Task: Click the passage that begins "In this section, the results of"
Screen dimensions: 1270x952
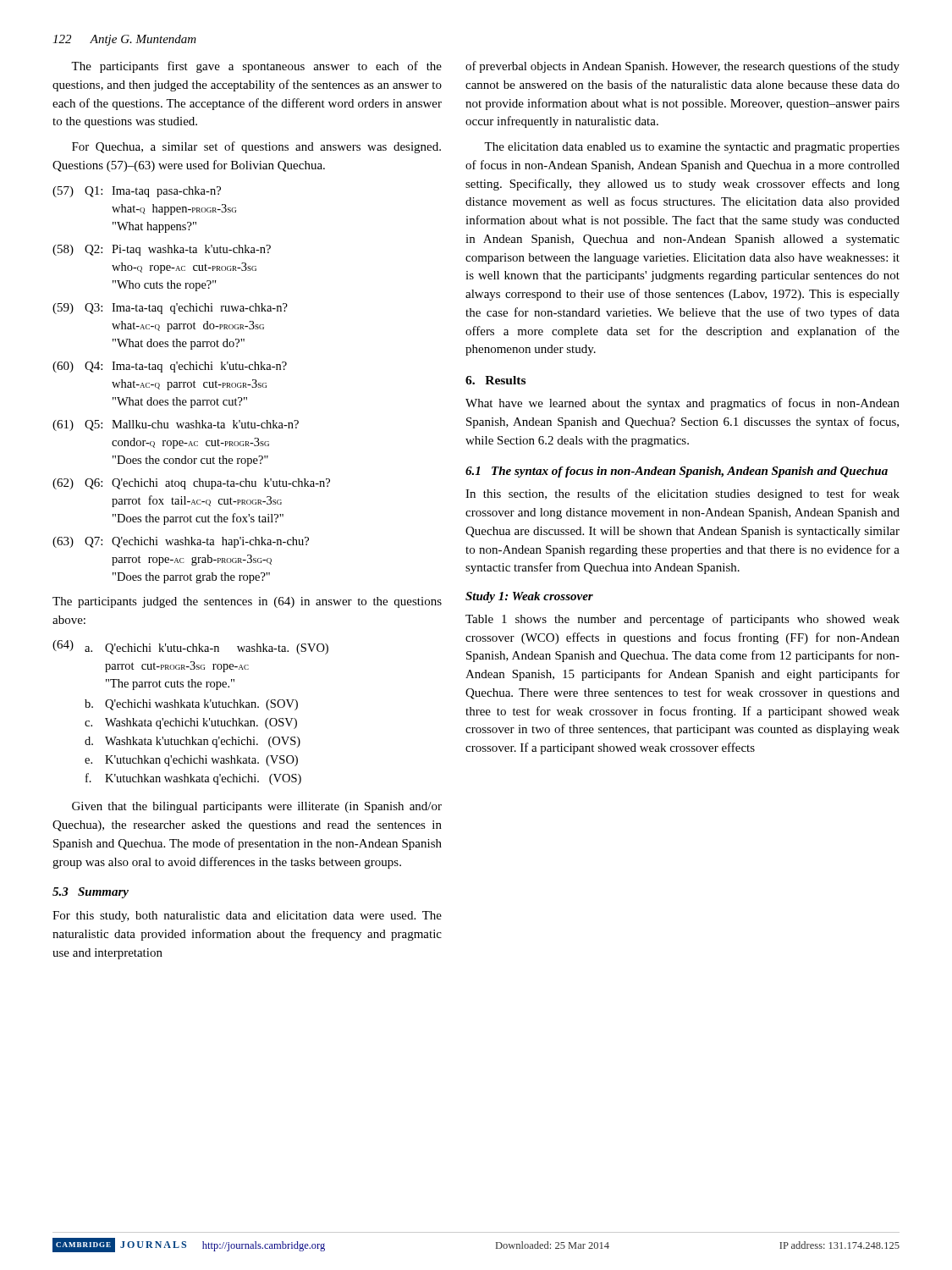Action: (x=682, y=532)
